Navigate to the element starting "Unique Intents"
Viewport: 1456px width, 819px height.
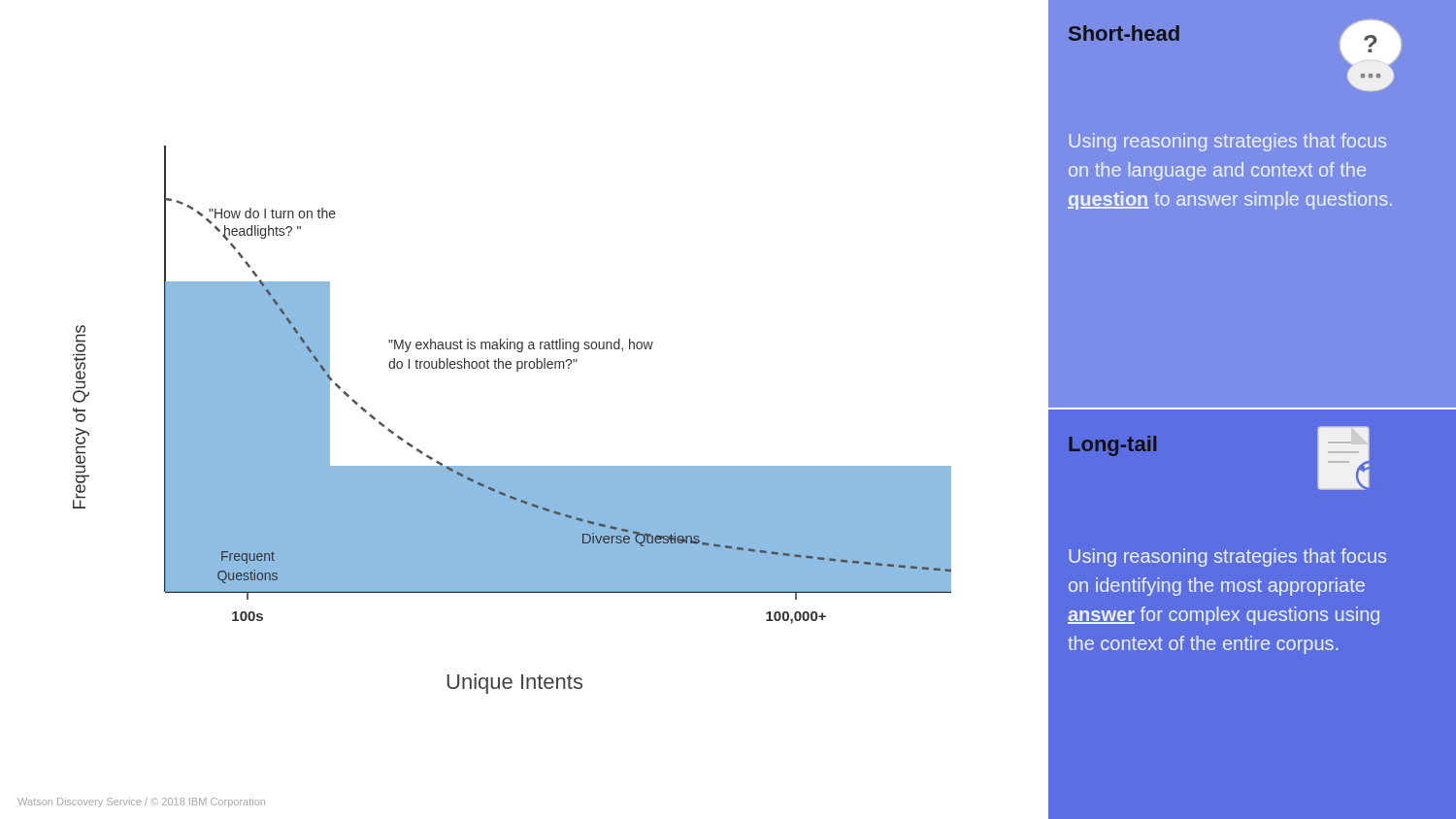tap(514, 682)
